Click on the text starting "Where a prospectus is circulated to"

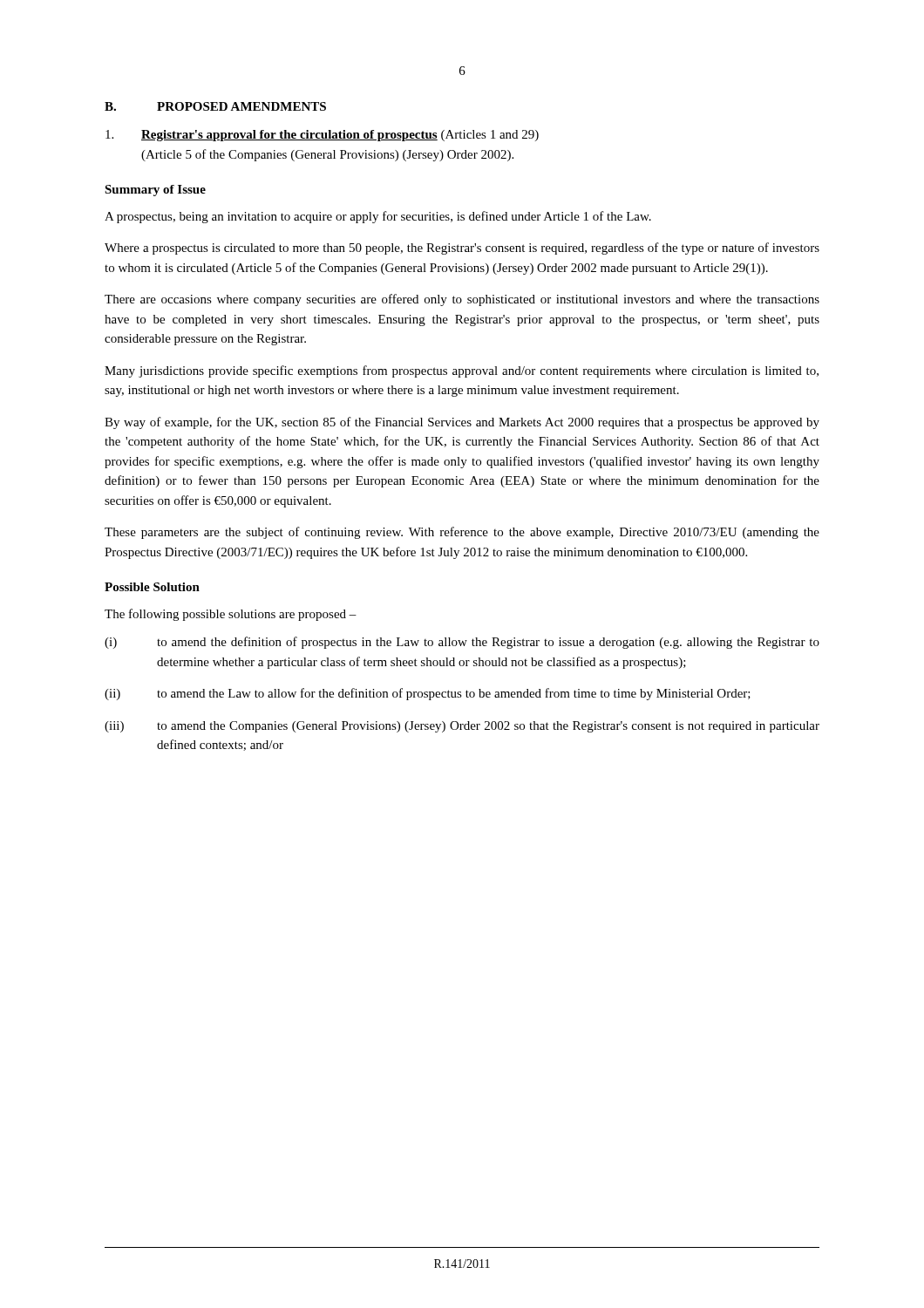point(462,257)
